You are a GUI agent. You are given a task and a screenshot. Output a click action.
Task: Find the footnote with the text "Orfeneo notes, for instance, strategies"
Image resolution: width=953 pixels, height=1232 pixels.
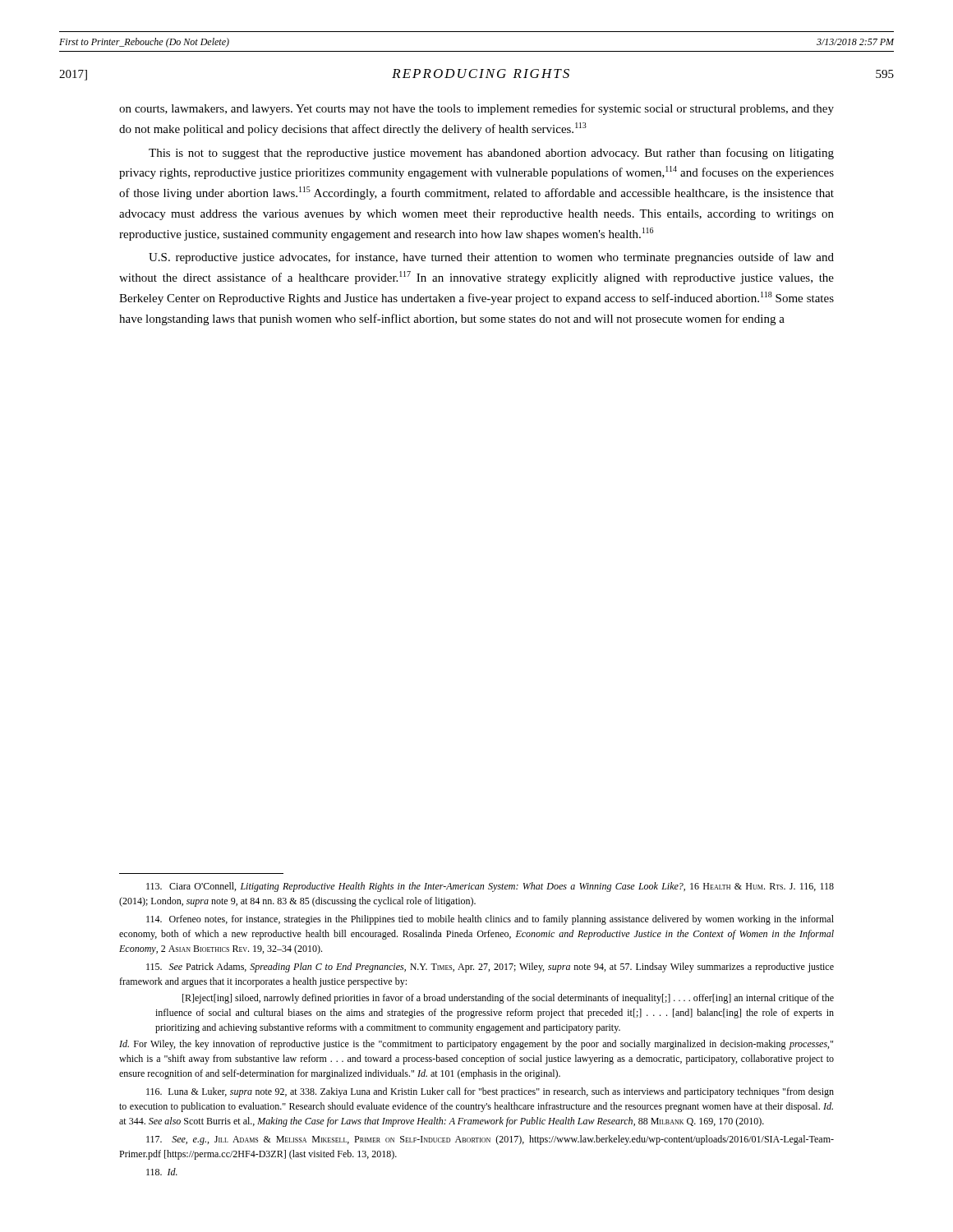(x=476, y=934)
